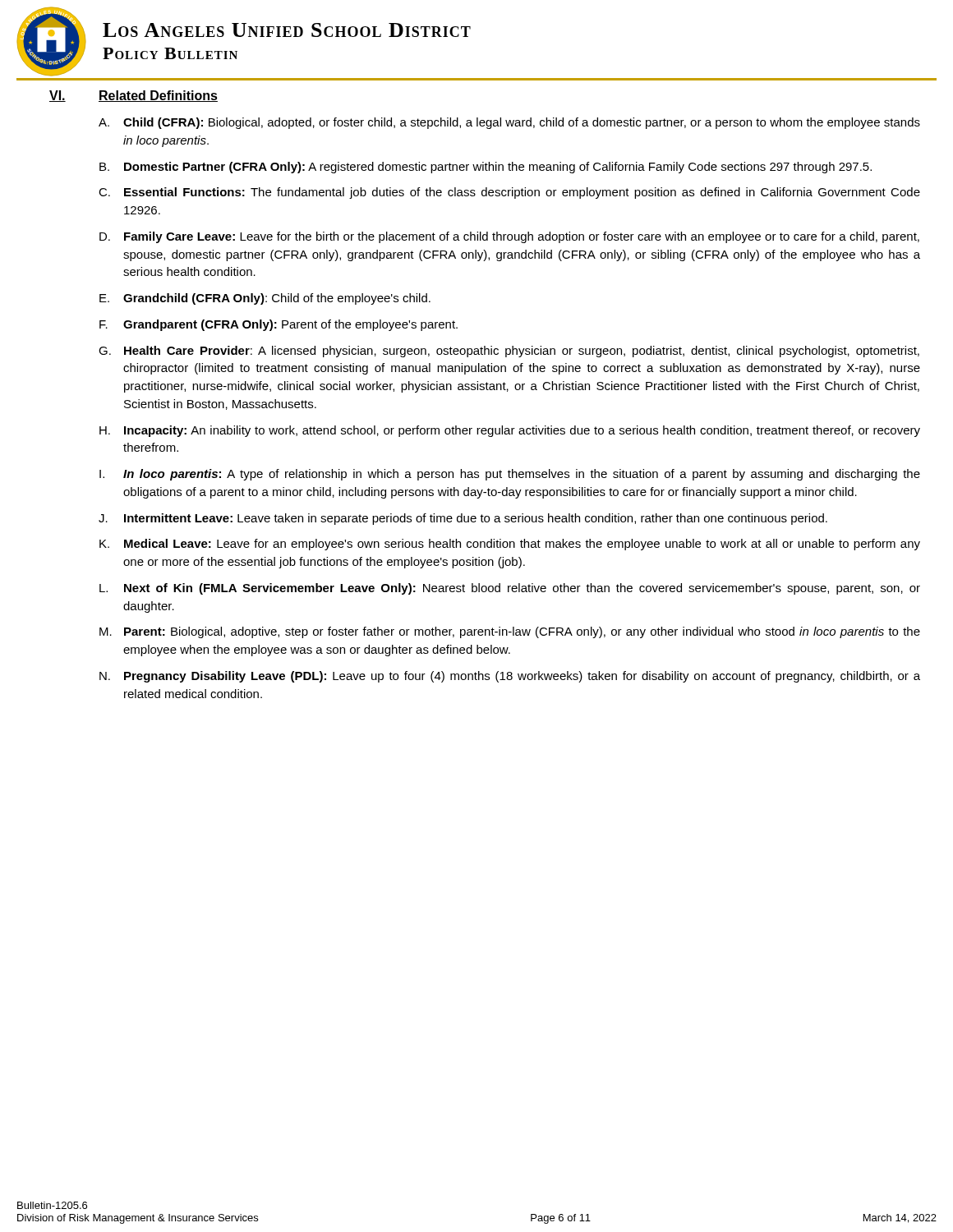The width and height of the screenshot is (953, 1232).
Task: Locate the list item containing "D. Family Care Leave: Leave for the birth"
Action: (x=509, y=254)
